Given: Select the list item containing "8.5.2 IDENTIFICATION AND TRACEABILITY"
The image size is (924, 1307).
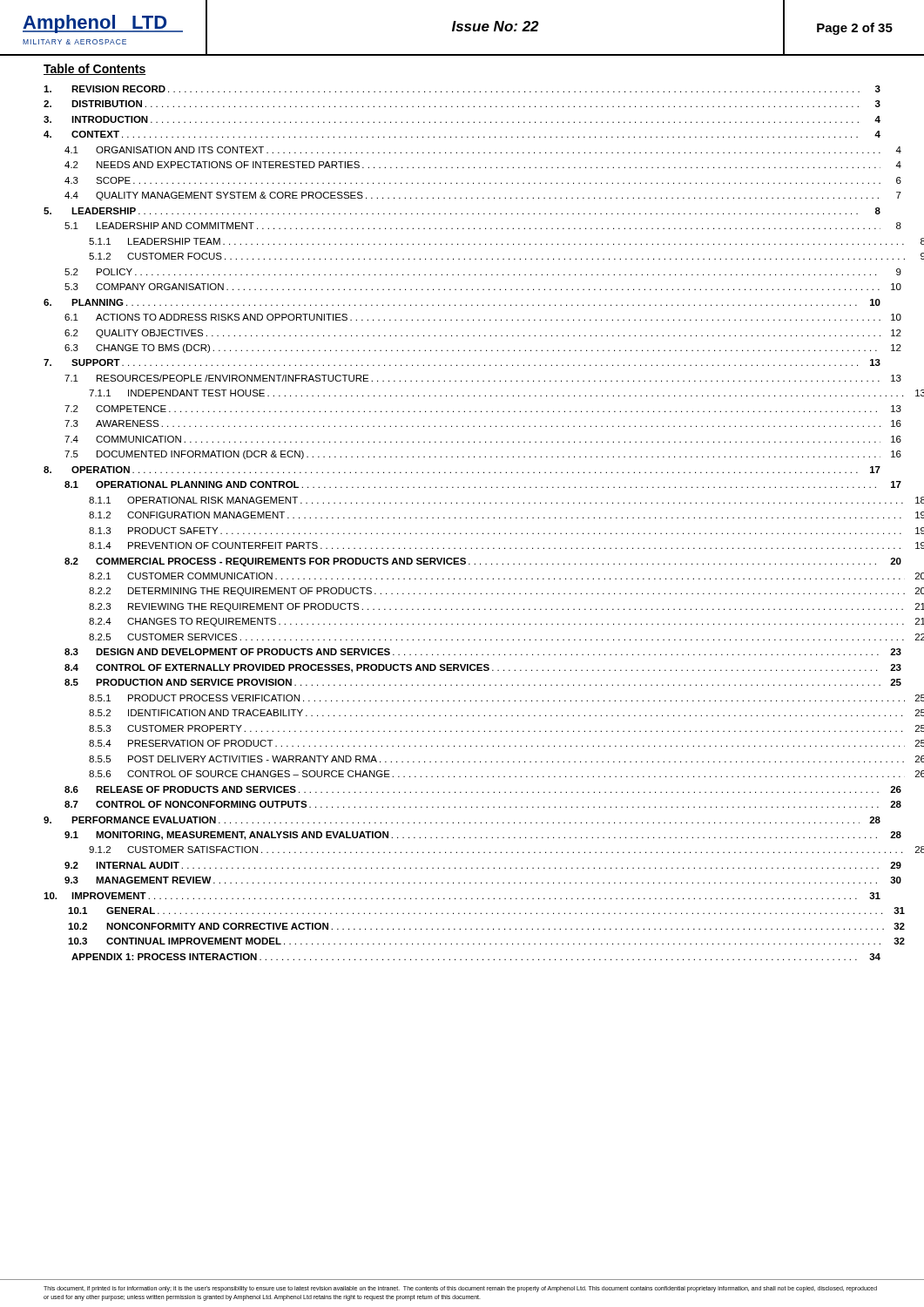Looking at the screenshot, I should (x=506, y=714).
